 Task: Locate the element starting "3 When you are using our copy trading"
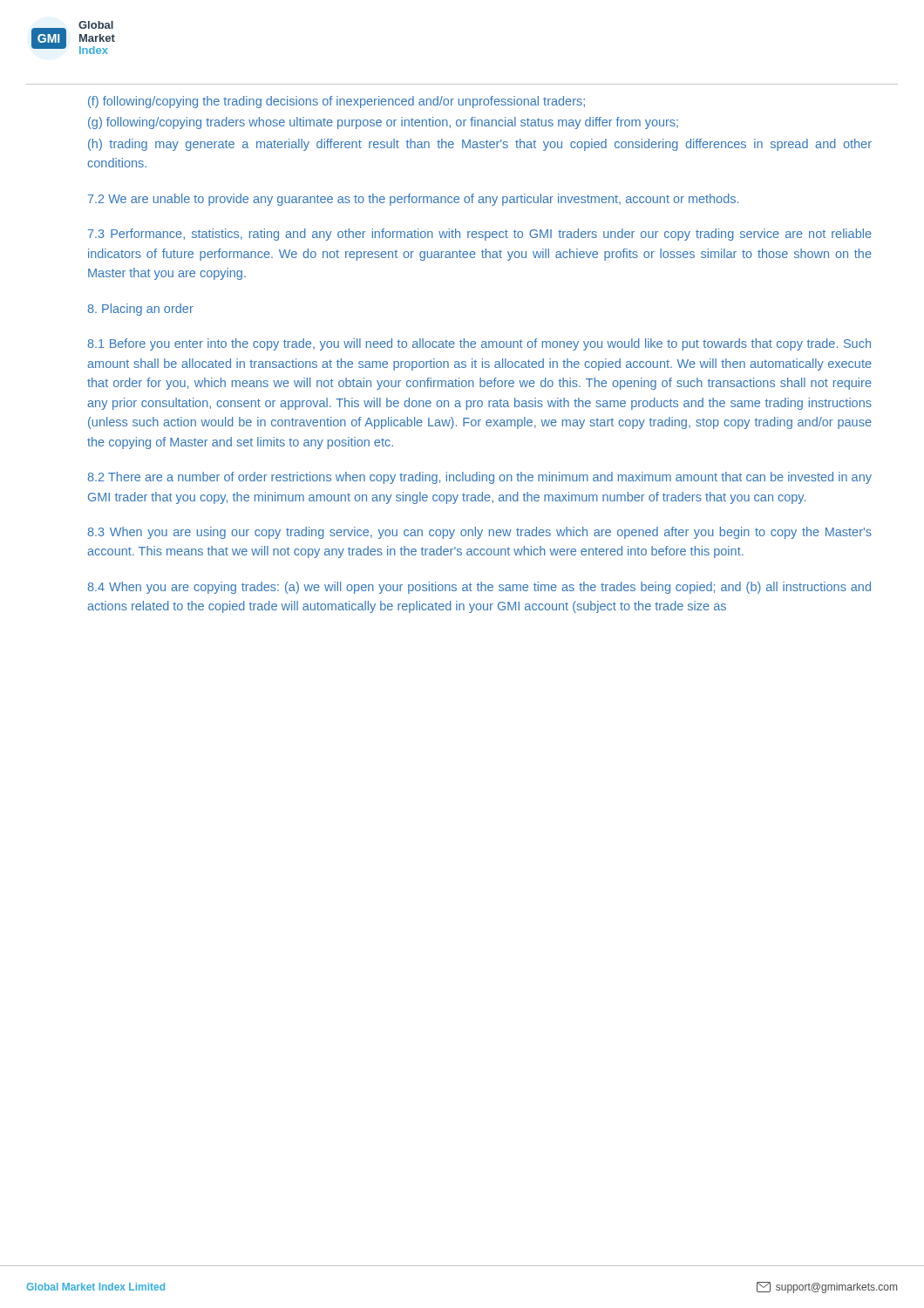[479, 542]
